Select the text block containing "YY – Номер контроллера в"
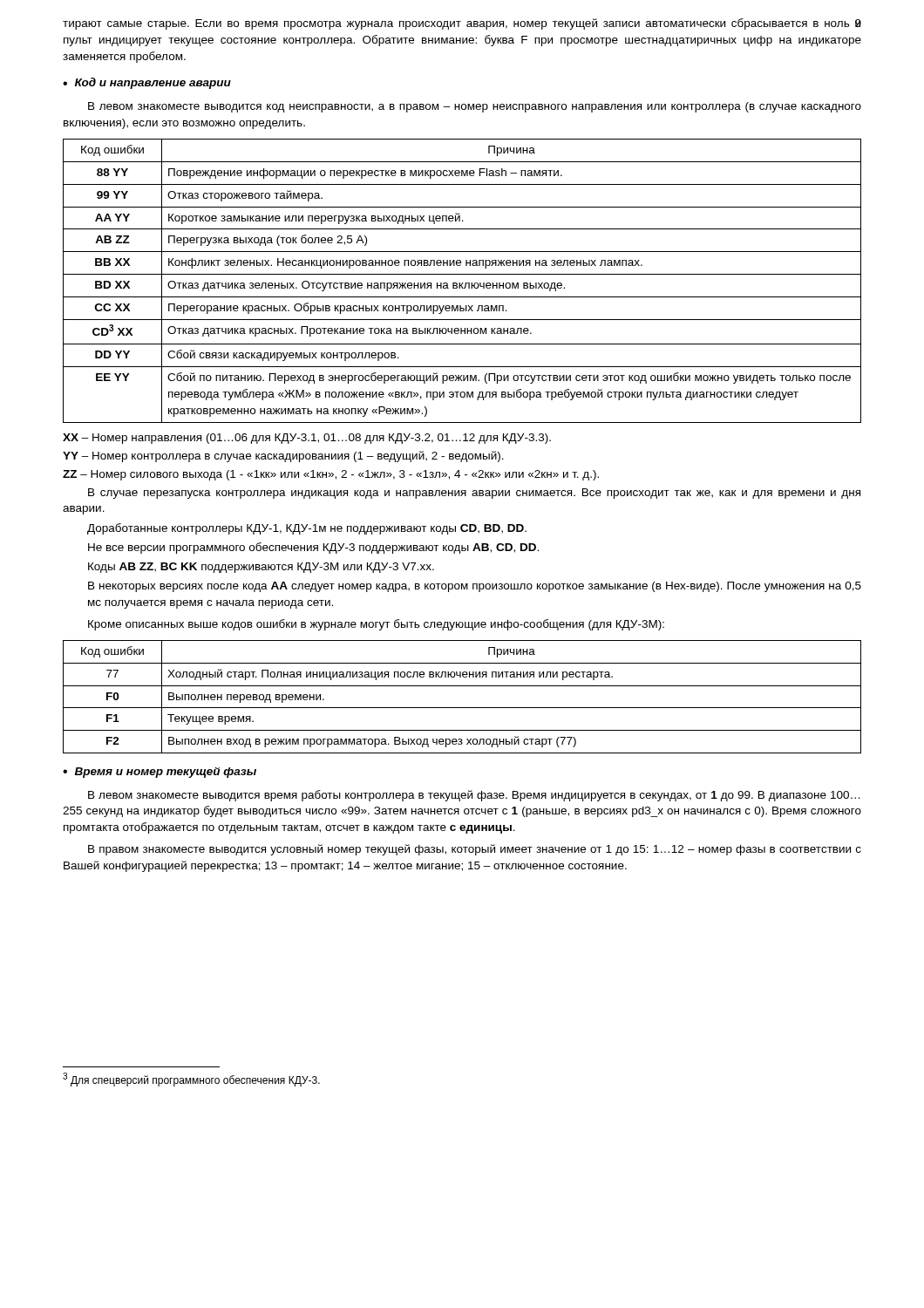 462,456
